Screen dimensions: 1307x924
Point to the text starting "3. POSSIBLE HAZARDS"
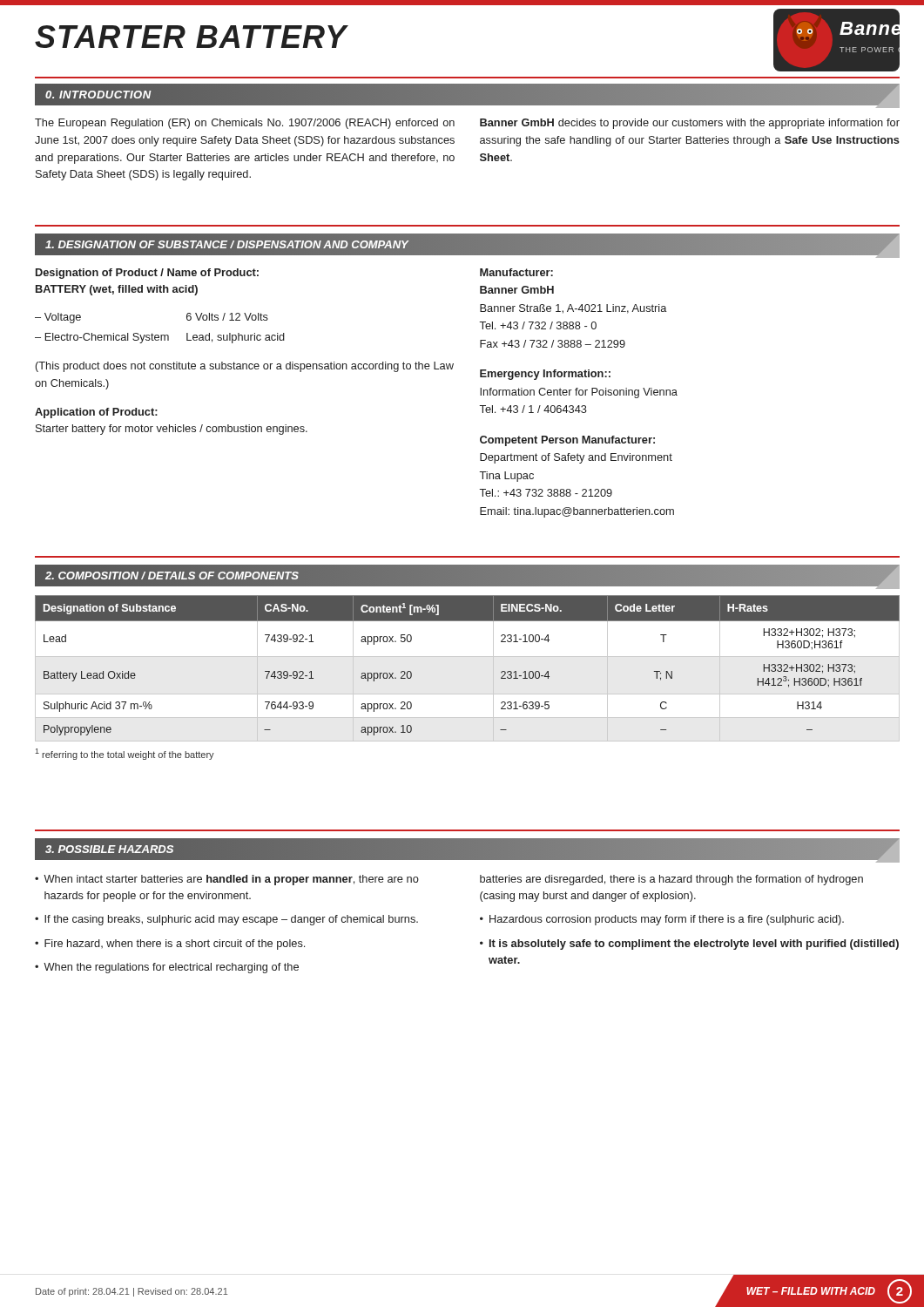(472, 849)
